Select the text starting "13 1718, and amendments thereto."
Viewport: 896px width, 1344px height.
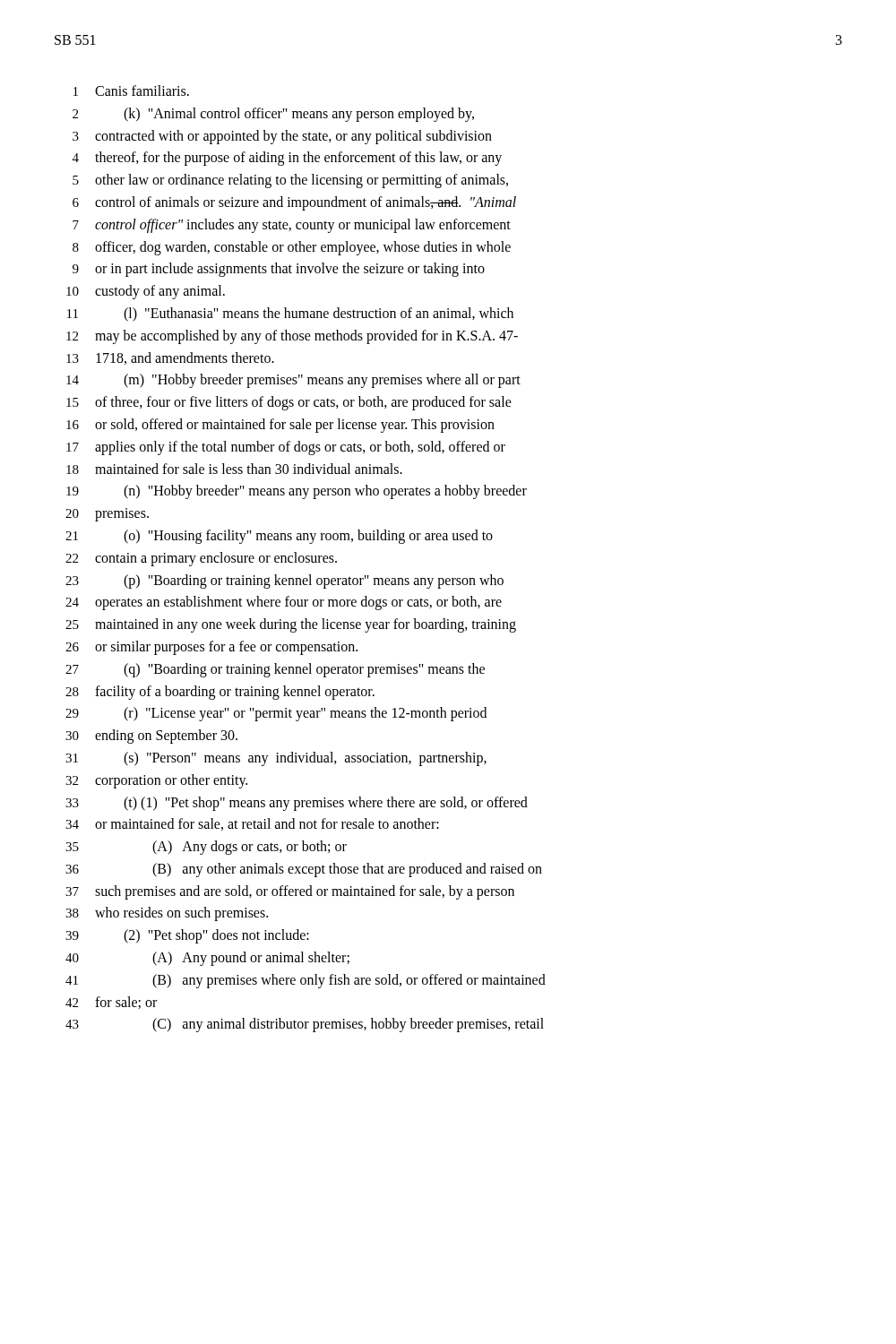click(x=170, y=358)
